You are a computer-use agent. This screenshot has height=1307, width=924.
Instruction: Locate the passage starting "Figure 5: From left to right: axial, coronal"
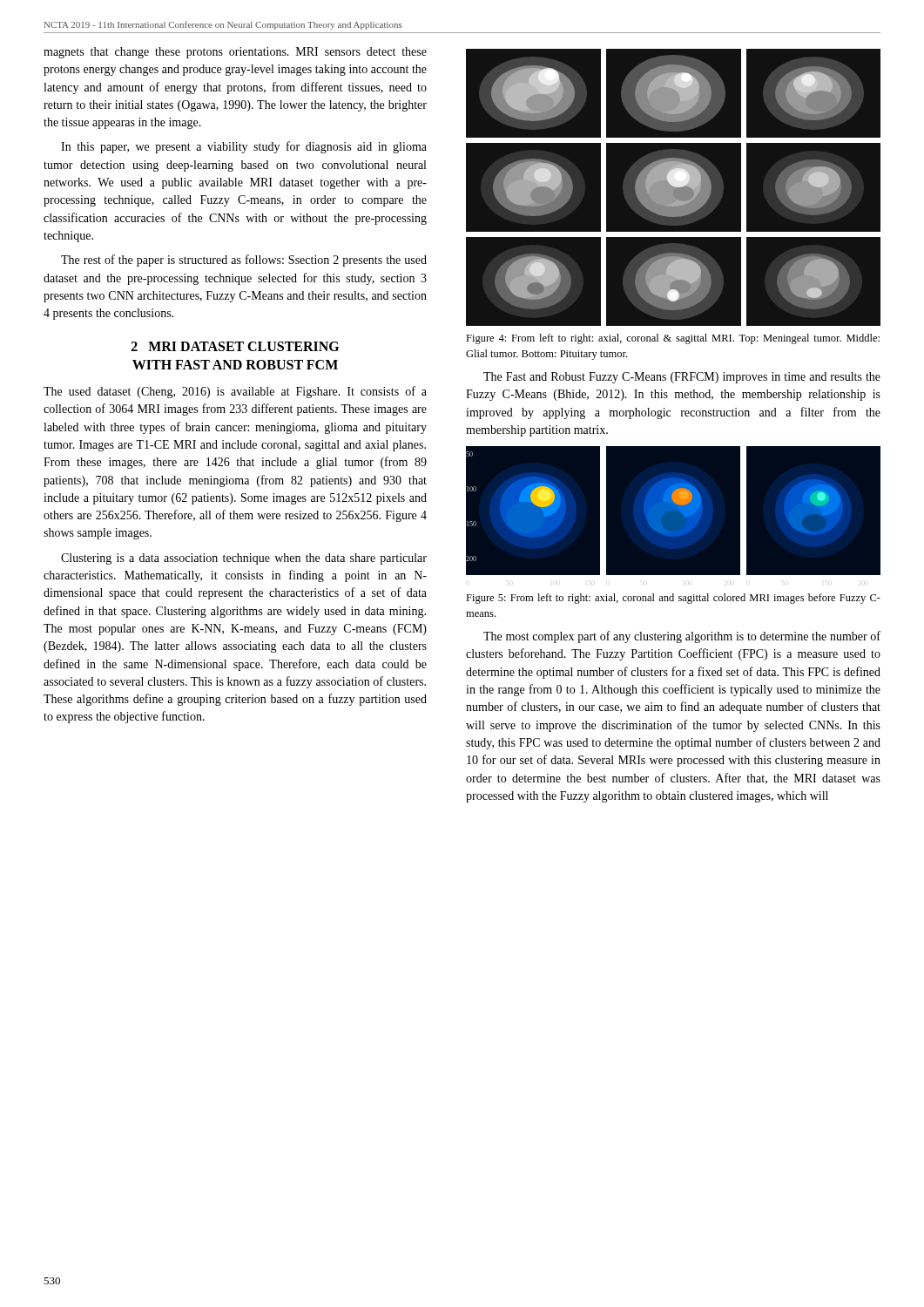673,606
